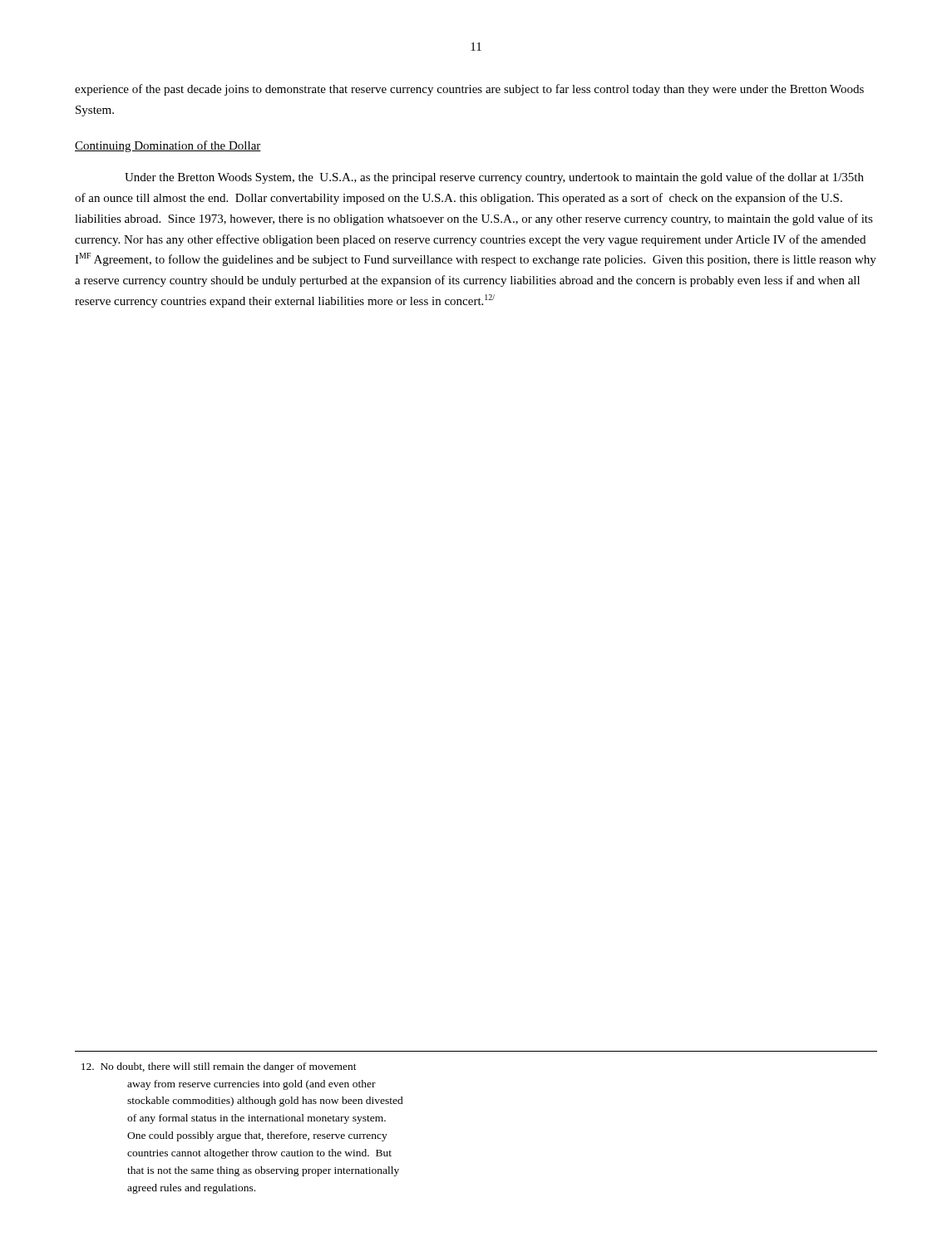Point to the text block starting "experience of the past"
Screen dimensions: 1247x952
point(470,99)
